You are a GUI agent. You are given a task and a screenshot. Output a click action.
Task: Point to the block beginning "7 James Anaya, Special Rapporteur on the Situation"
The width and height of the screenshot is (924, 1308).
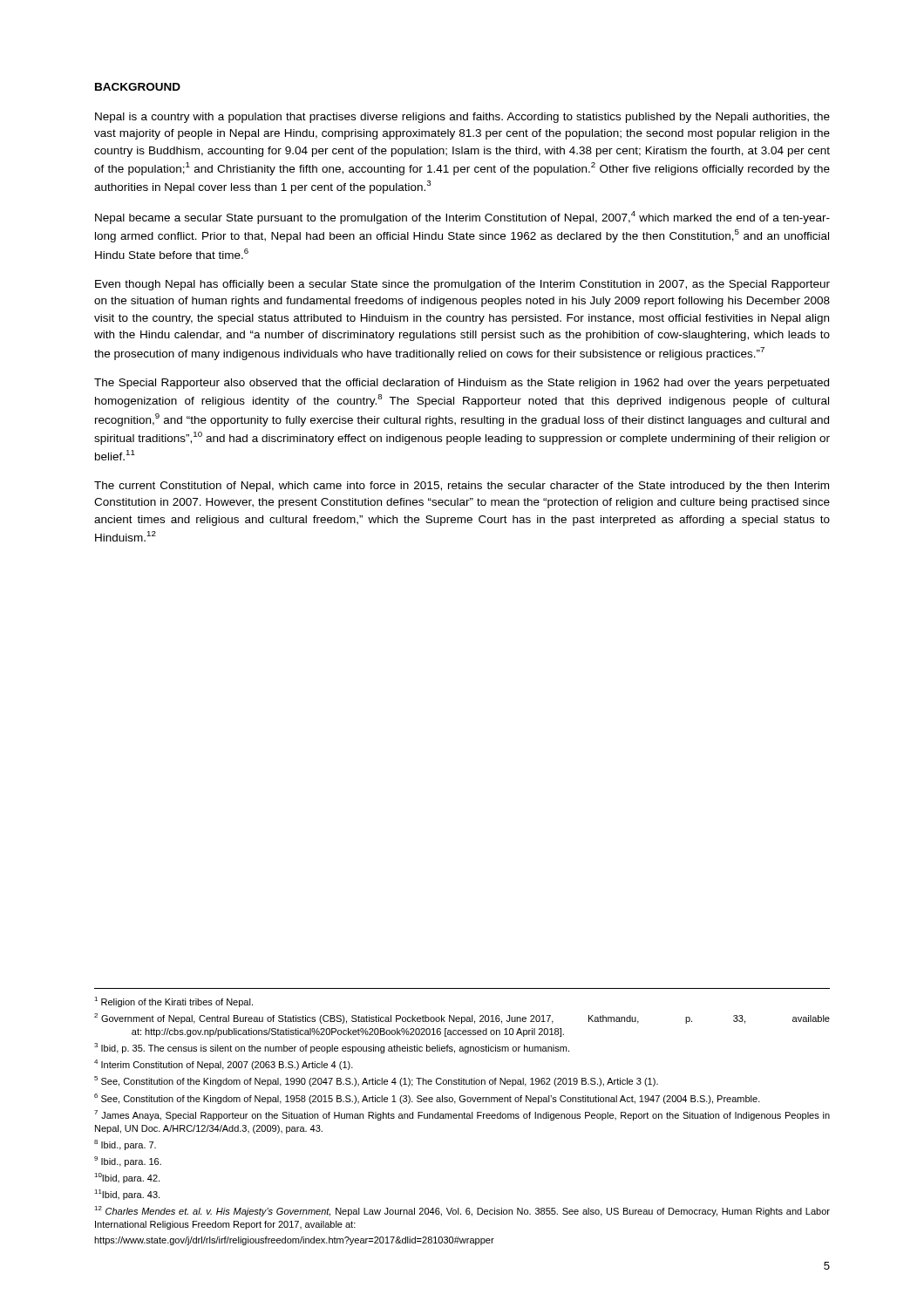(462, 1121)
